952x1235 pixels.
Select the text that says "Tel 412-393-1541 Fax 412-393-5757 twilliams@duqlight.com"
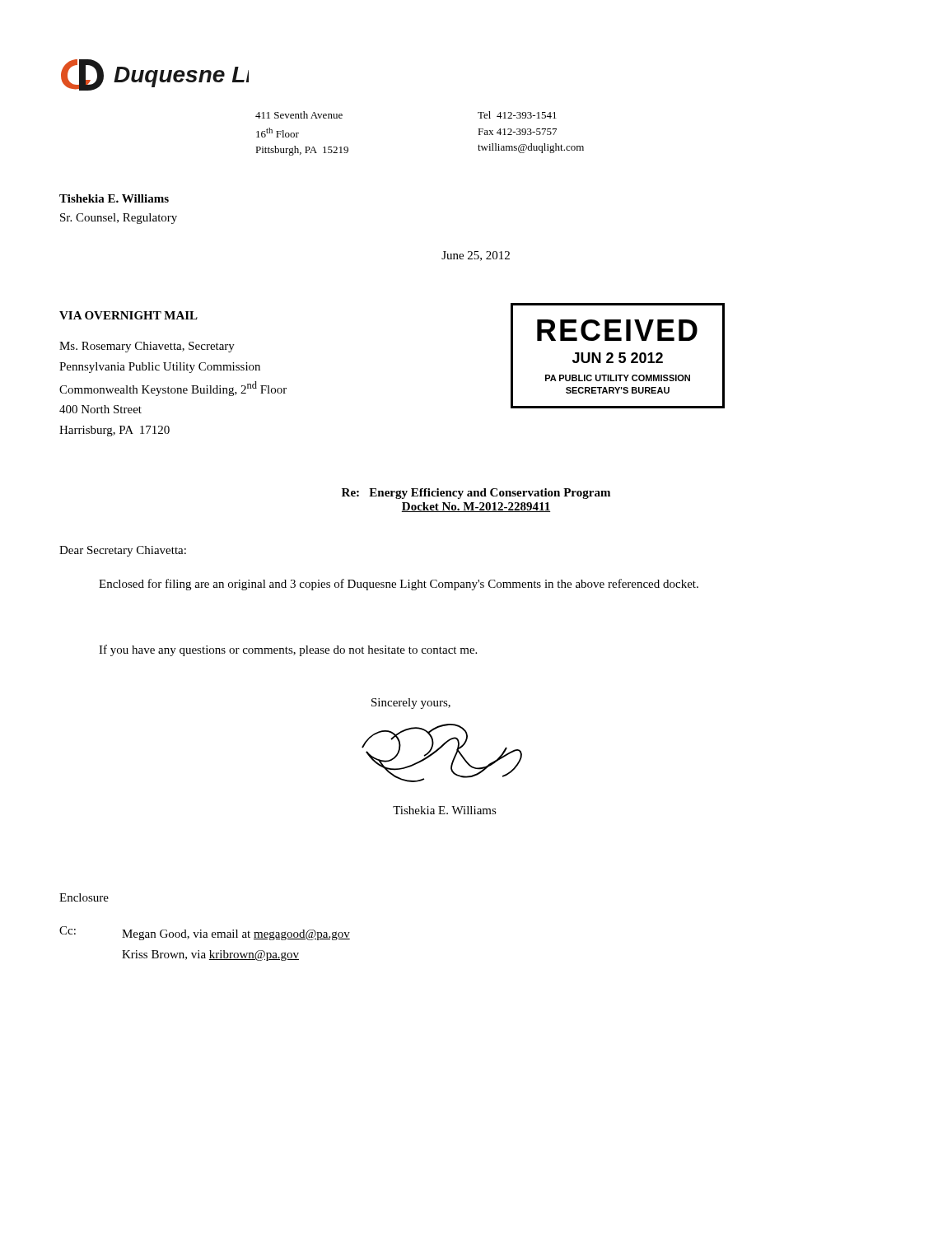(531, 131)
